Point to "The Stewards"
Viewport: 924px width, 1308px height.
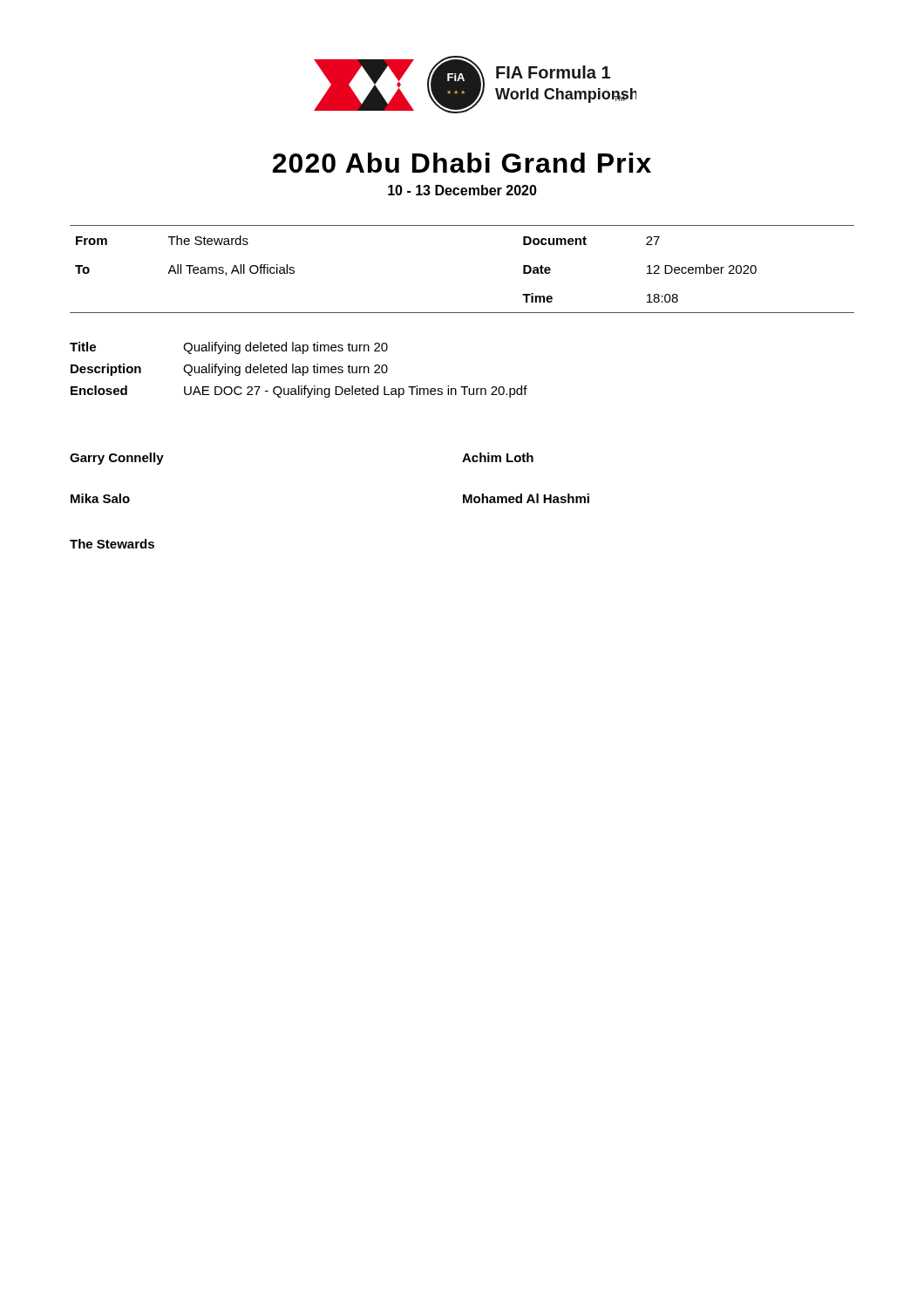click(112, 544)
